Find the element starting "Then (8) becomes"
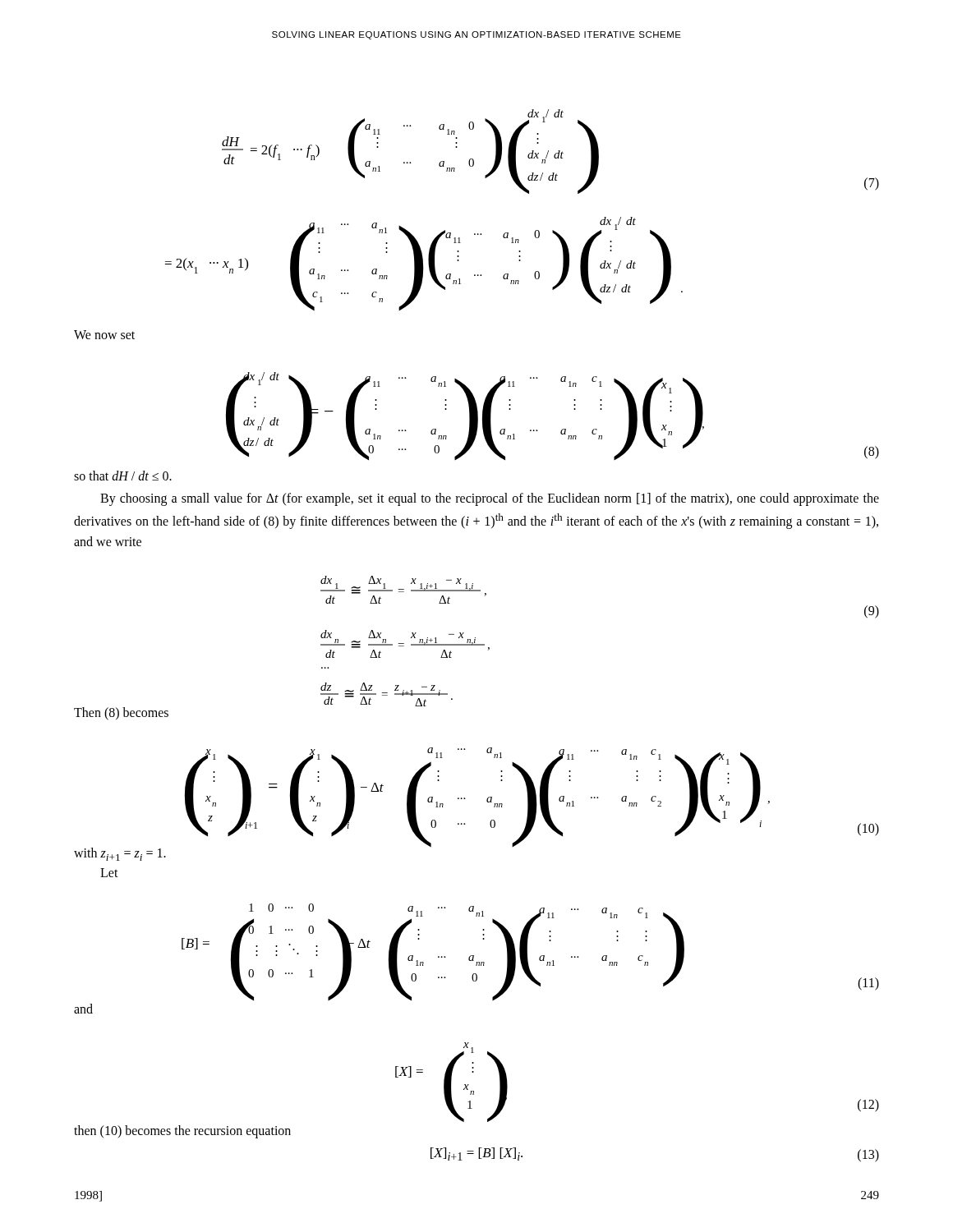 click(x=121, y=712)
